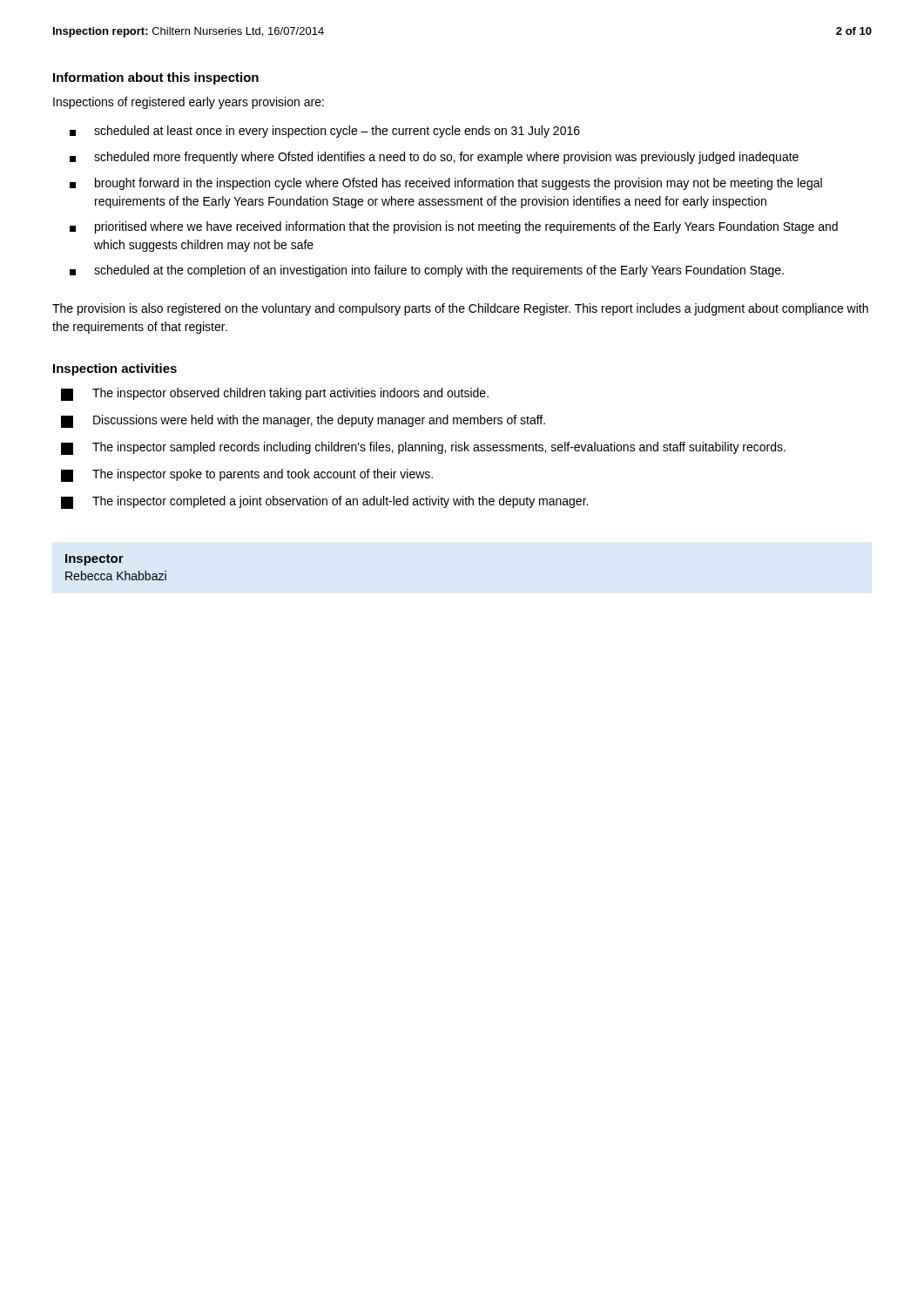The height and width of the screenshot is (1307, 924).
Task: Point to the passage starting "Inspector Rebecca Khabbazi"
Action: tap(94, 560)
